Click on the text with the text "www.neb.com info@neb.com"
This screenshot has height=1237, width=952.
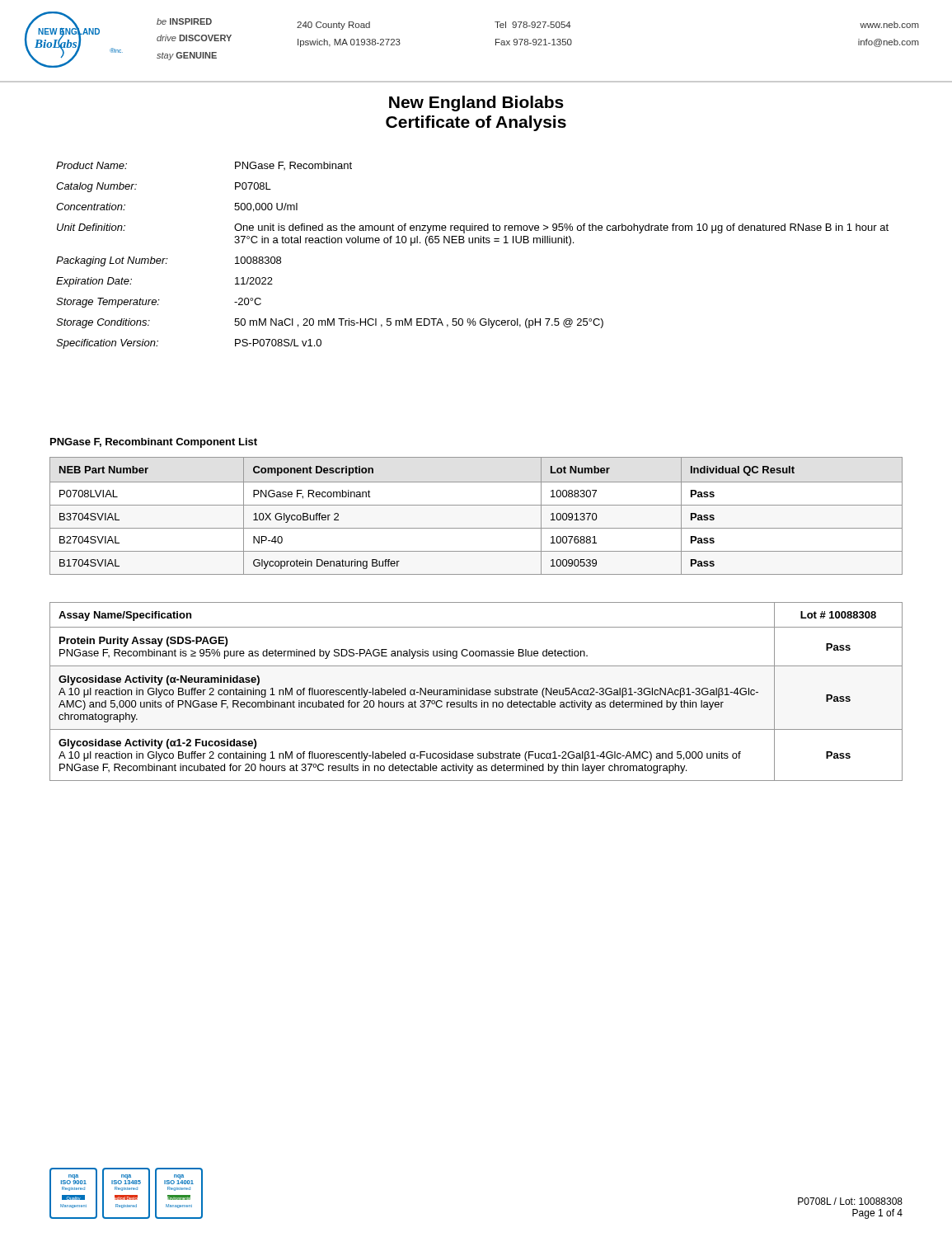888,34
